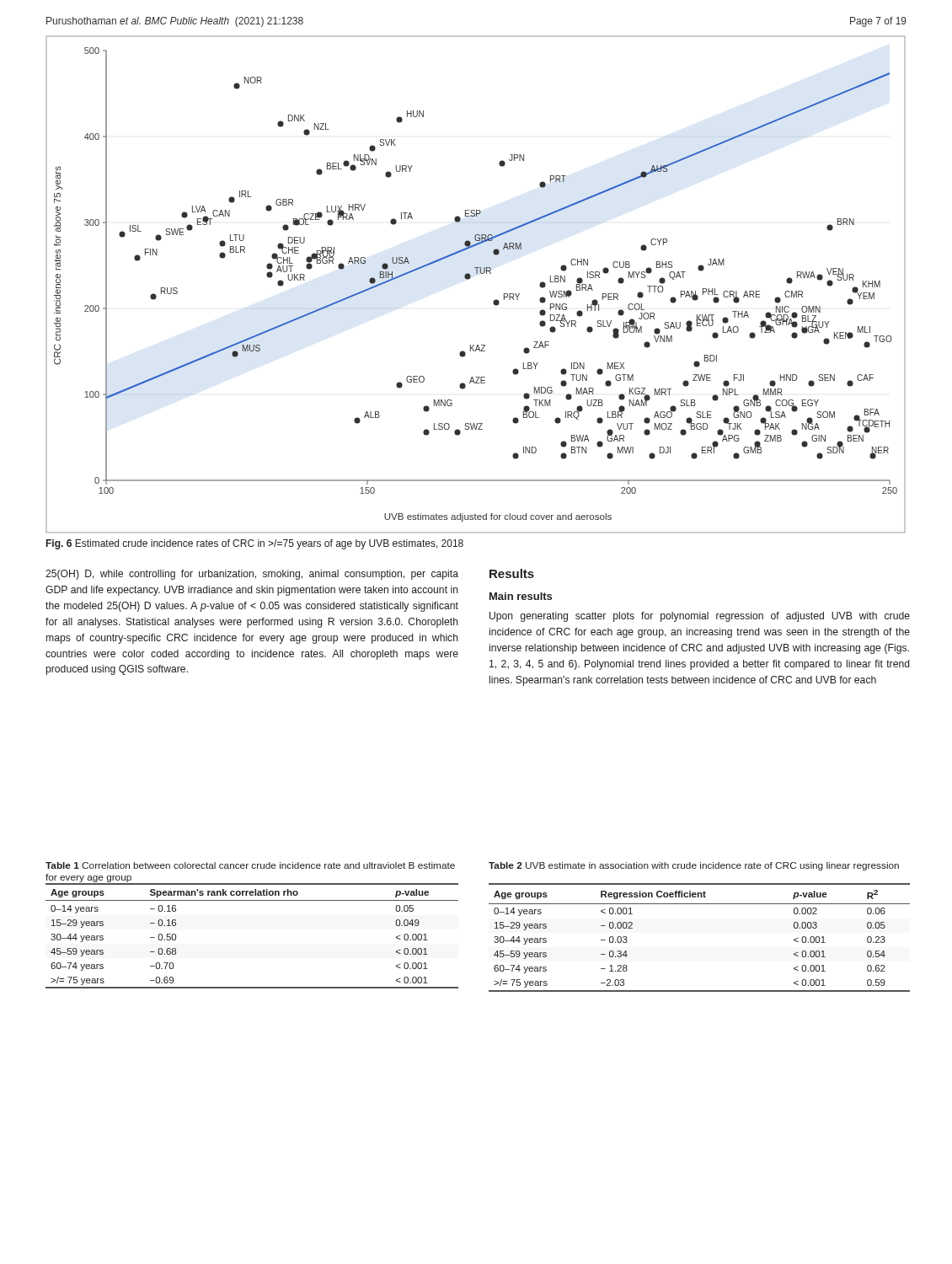Navigate to the block starting "Table 2 UVB estimate"

(694, 865)
